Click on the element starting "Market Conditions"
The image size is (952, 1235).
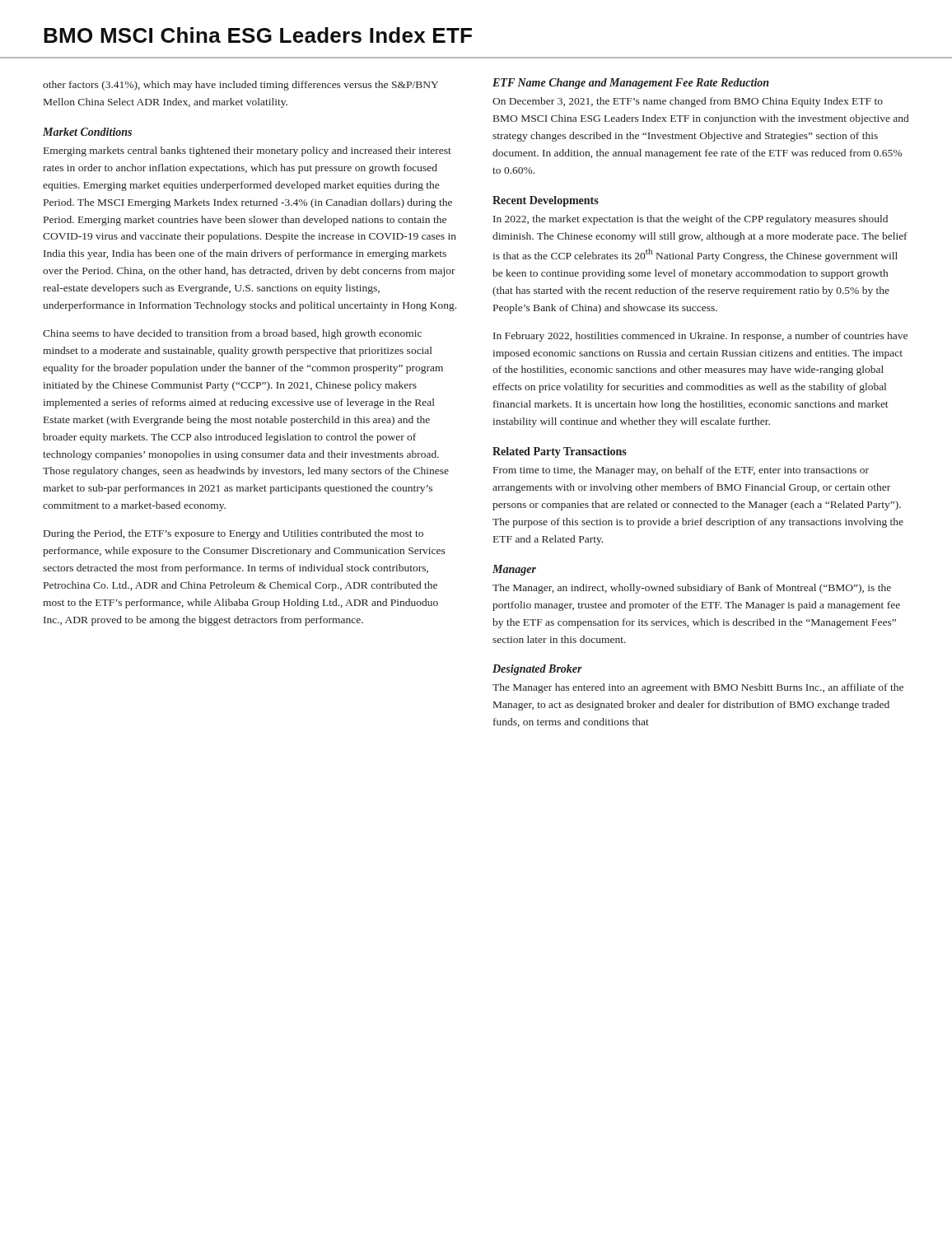pyautogui.click(x=88, y=132)
